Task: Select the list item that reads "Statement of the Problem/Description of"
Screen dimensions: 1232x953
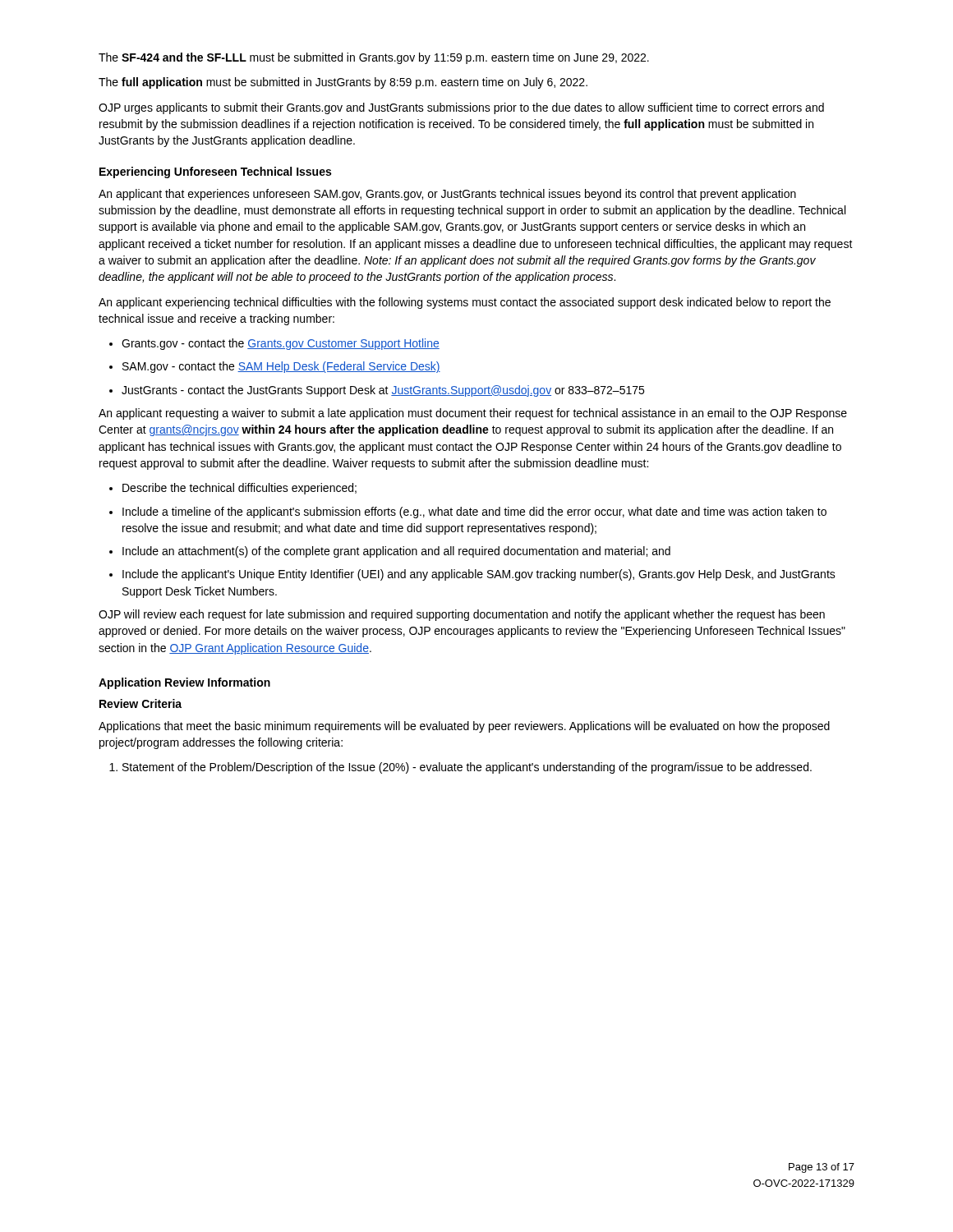Action: point(476,767)
